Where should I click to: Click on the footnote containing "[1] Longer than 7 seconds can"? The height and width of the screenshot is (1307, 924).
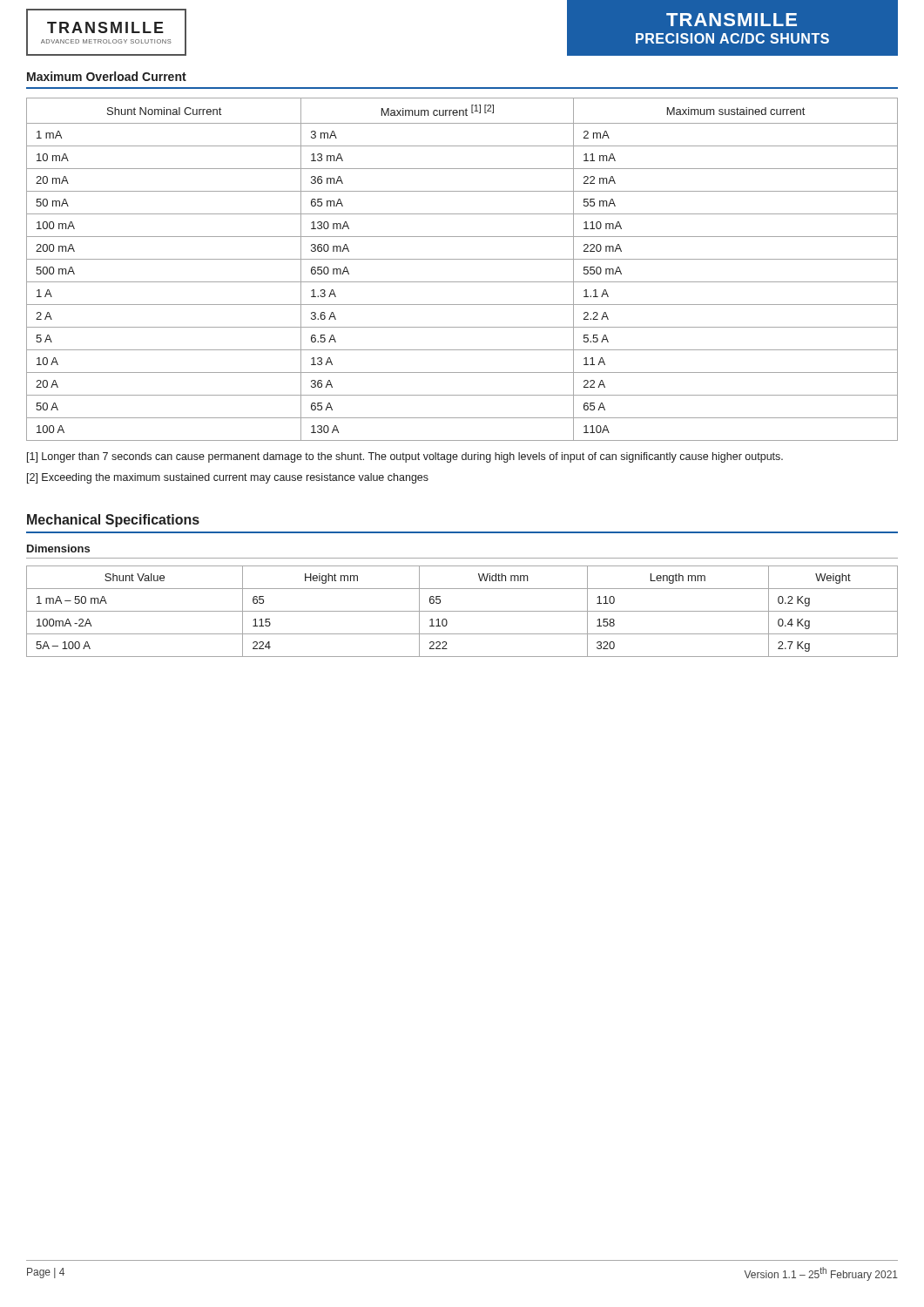point(405,457)
